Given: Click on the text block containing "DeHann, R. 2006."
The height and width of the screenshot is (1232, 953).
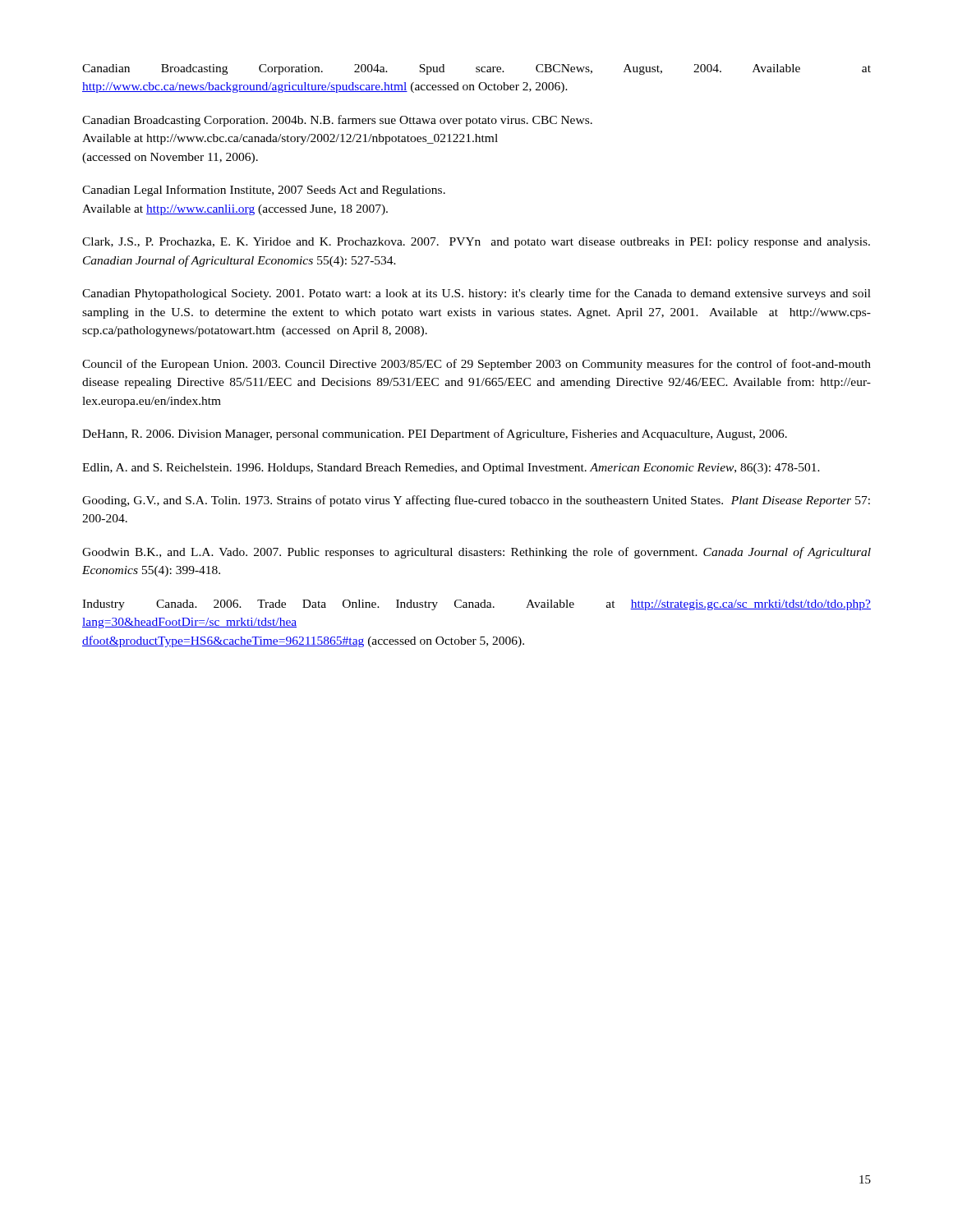Looking at the screenshot, I should click(435, 433).
